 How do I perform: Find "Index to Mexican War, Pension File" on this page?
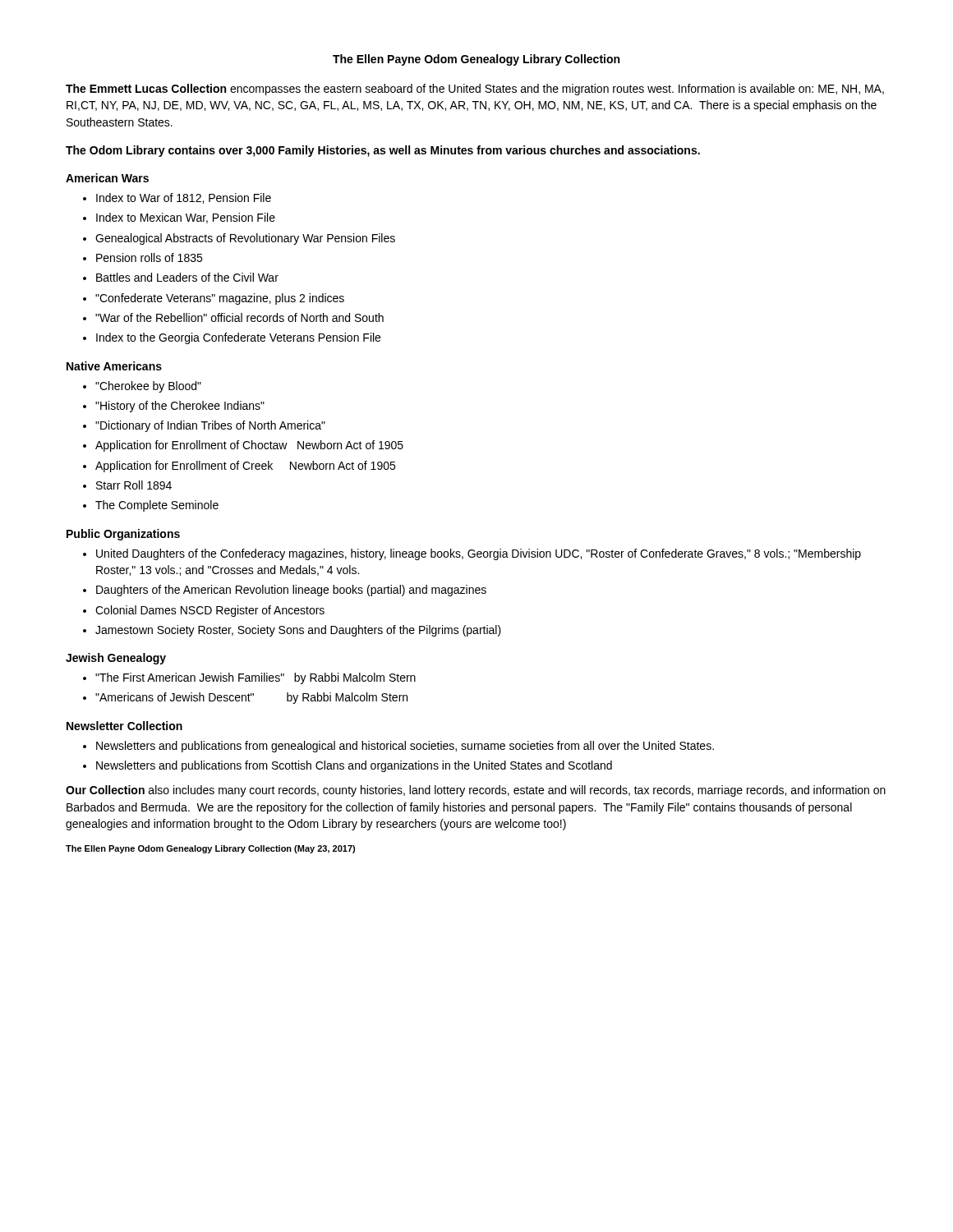click(x=185, y=218)
